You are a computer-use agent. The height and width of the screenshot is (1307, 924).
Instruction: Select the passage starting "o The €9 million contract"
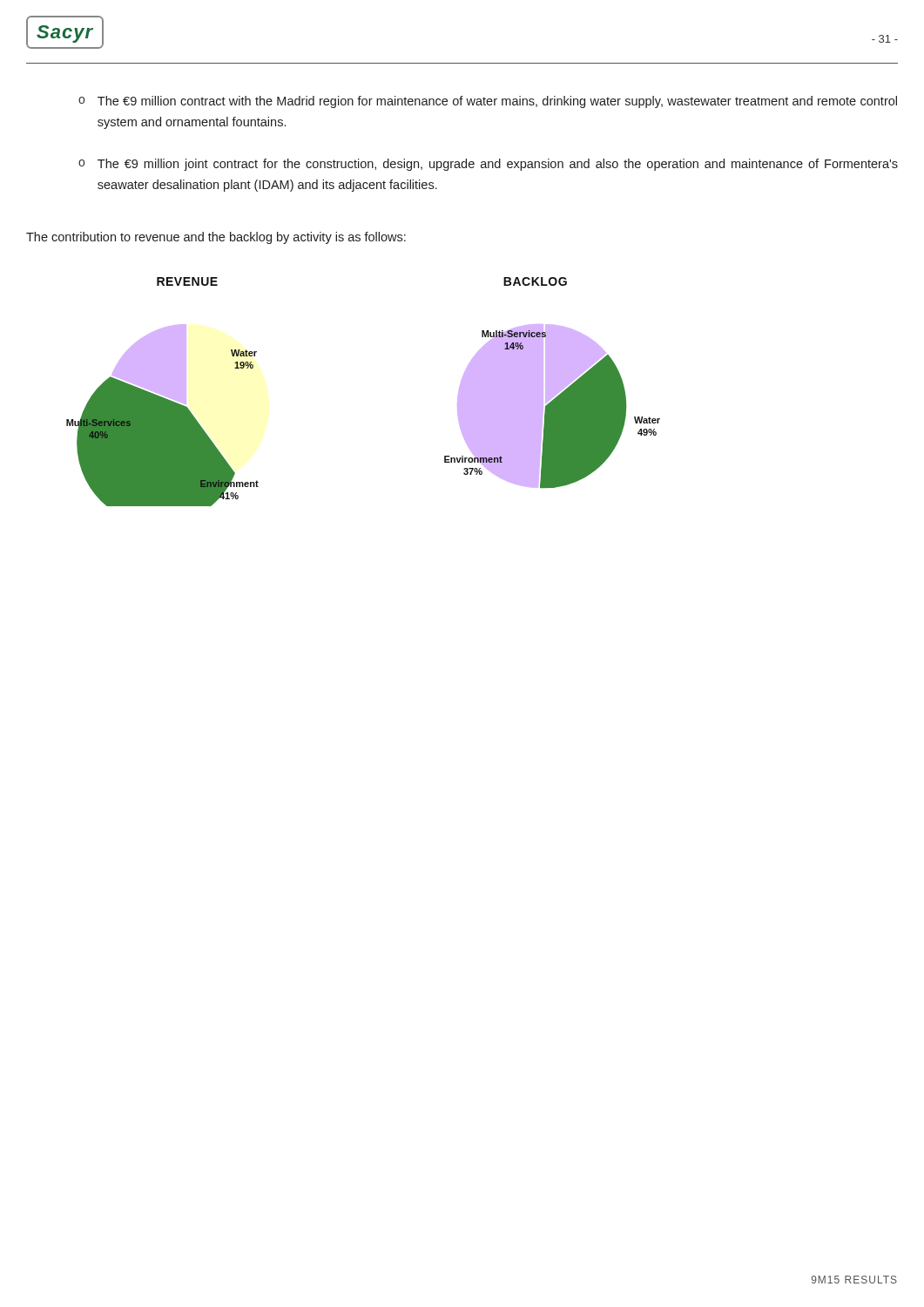point(488,112)
